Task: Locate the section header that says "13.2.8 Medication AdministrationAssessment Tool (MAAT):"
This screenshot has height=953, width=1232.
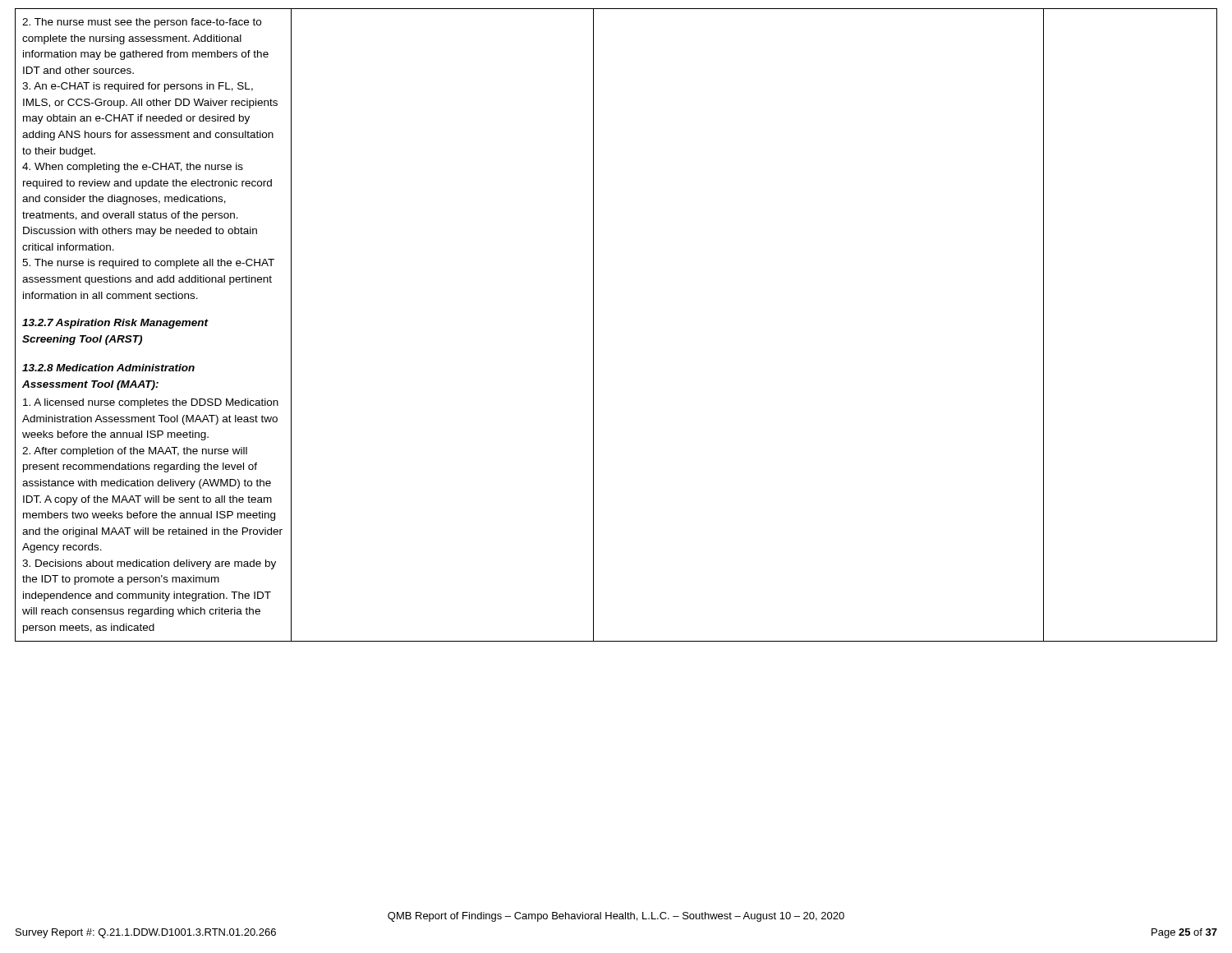Action: [109, 376]
